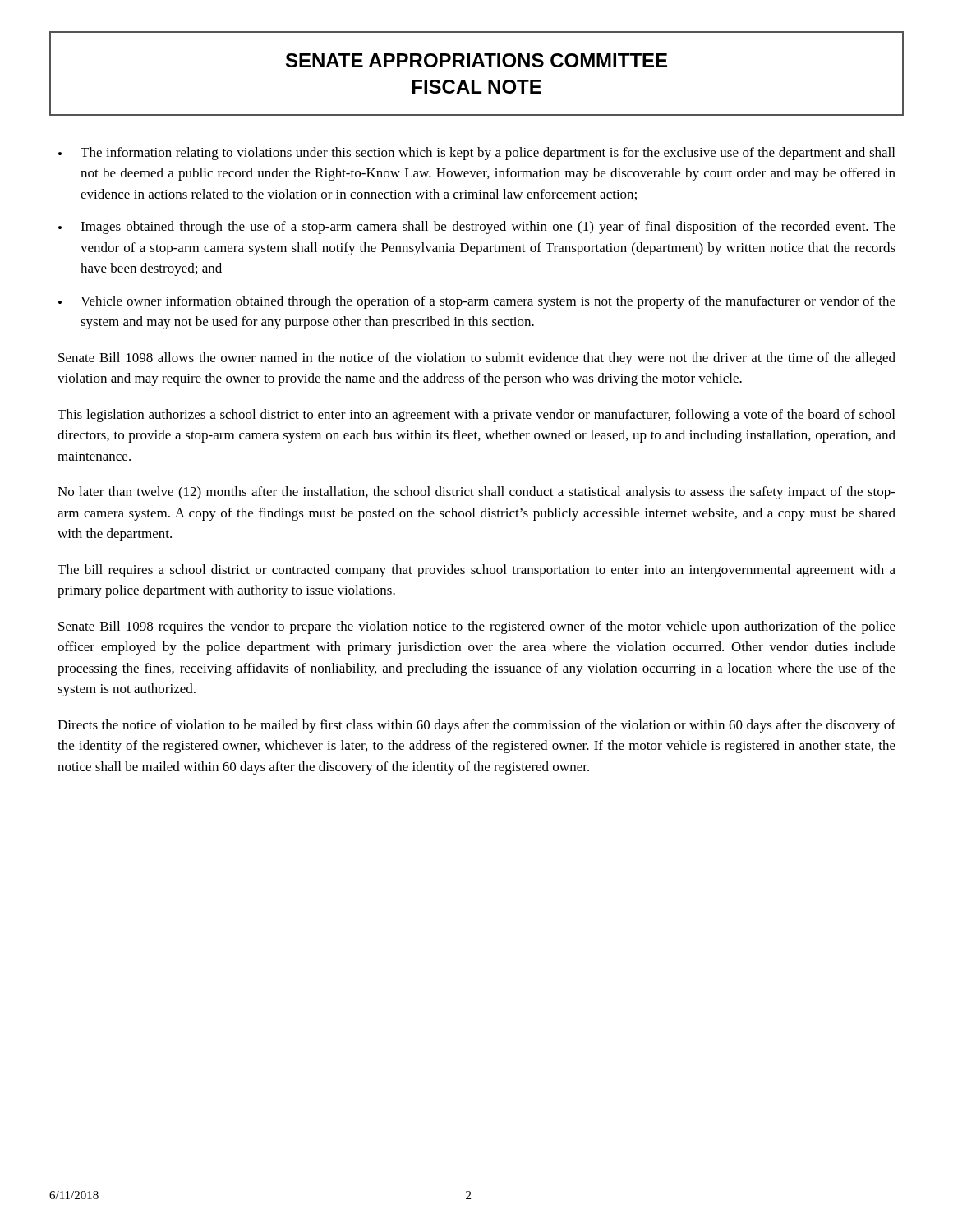Image resolution: width=953 pixels, height=1232 pixels.
Task: Click on the element starting "No later than twelve (12) months after the"
Action: coord(476,513)
